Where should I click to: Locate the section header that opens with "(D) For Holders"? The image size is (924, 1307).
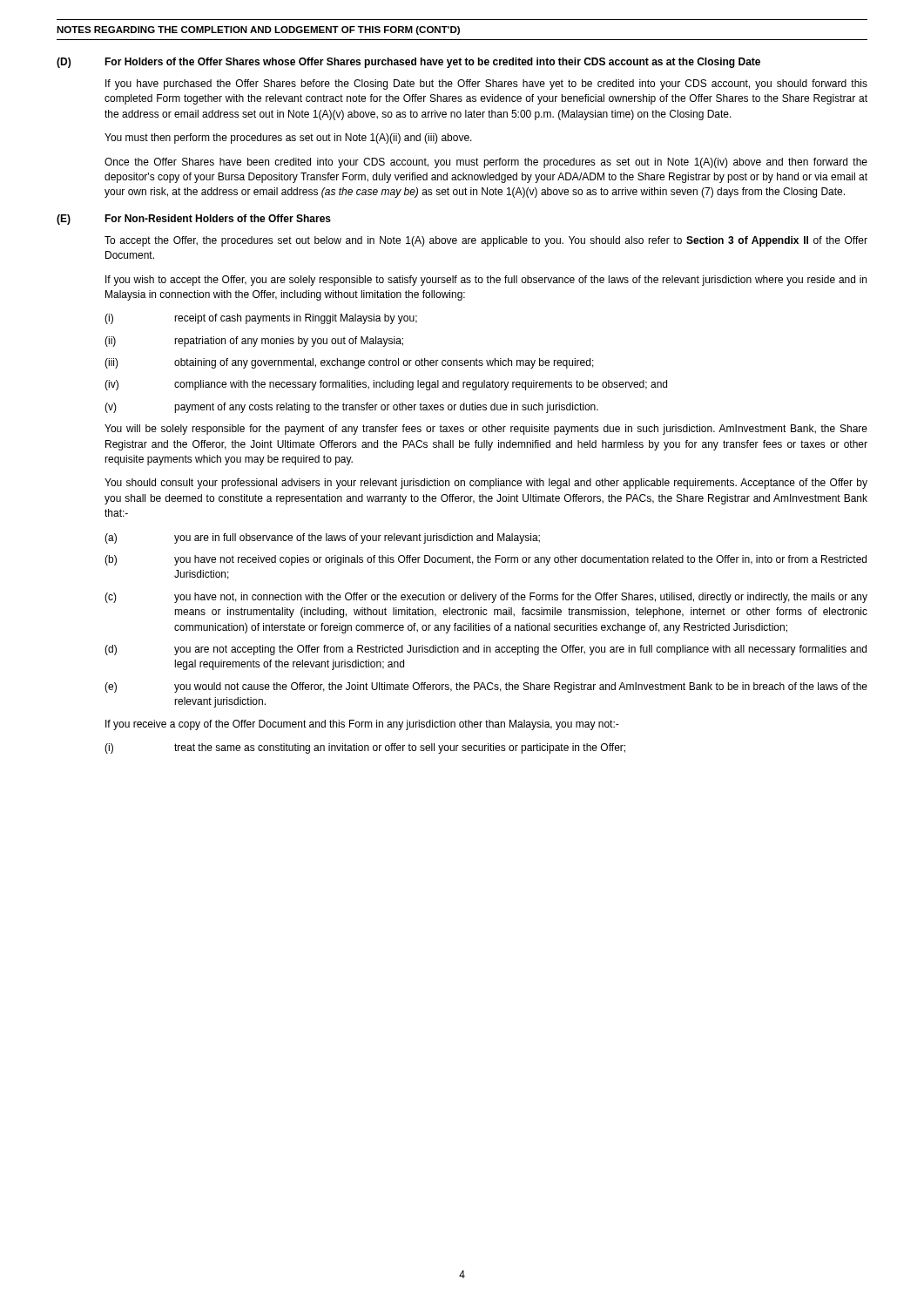click(409, 62)
